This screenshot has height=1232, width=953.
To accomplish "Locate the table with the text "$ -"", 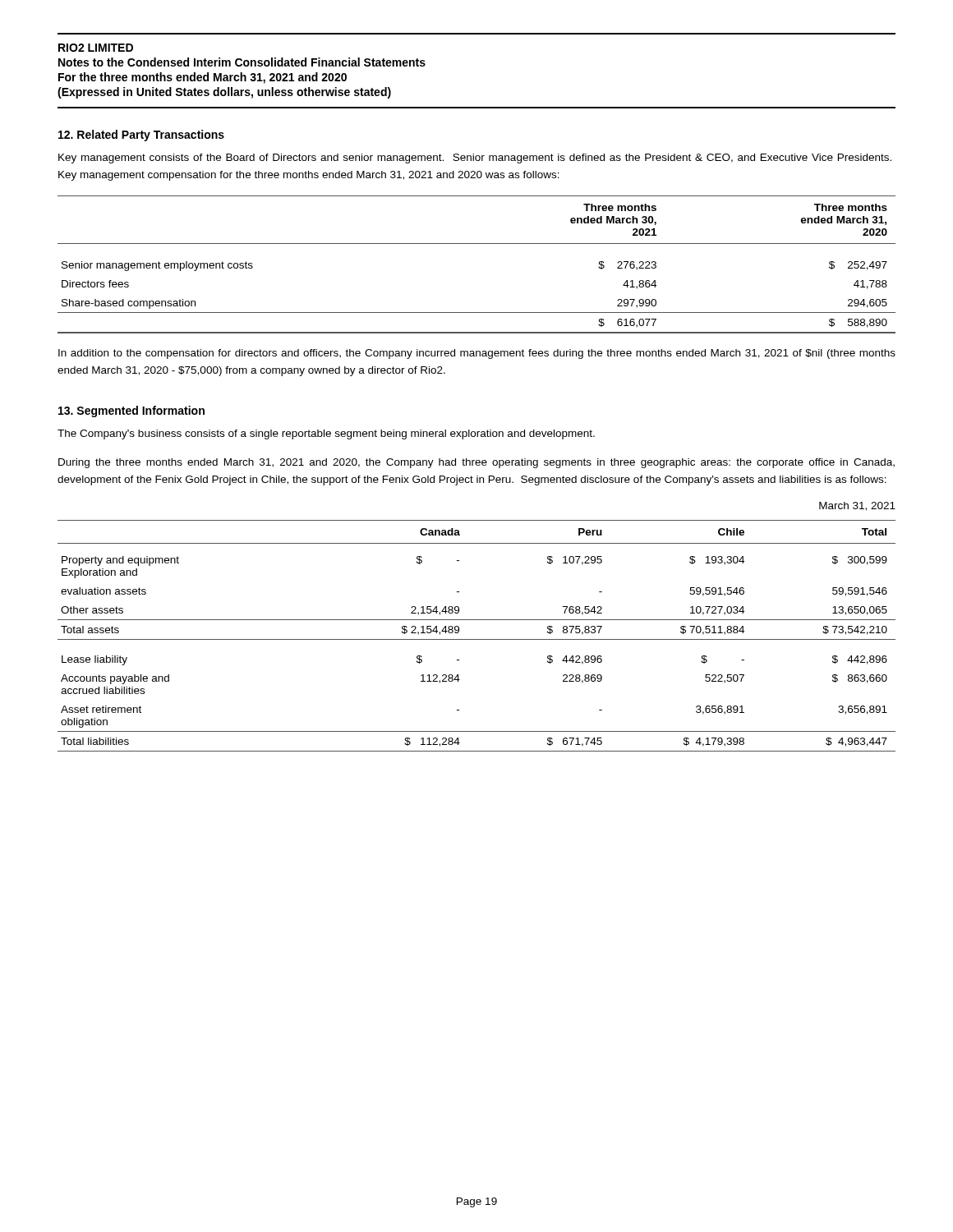I will pyautogui.click(x=476, y=636).
